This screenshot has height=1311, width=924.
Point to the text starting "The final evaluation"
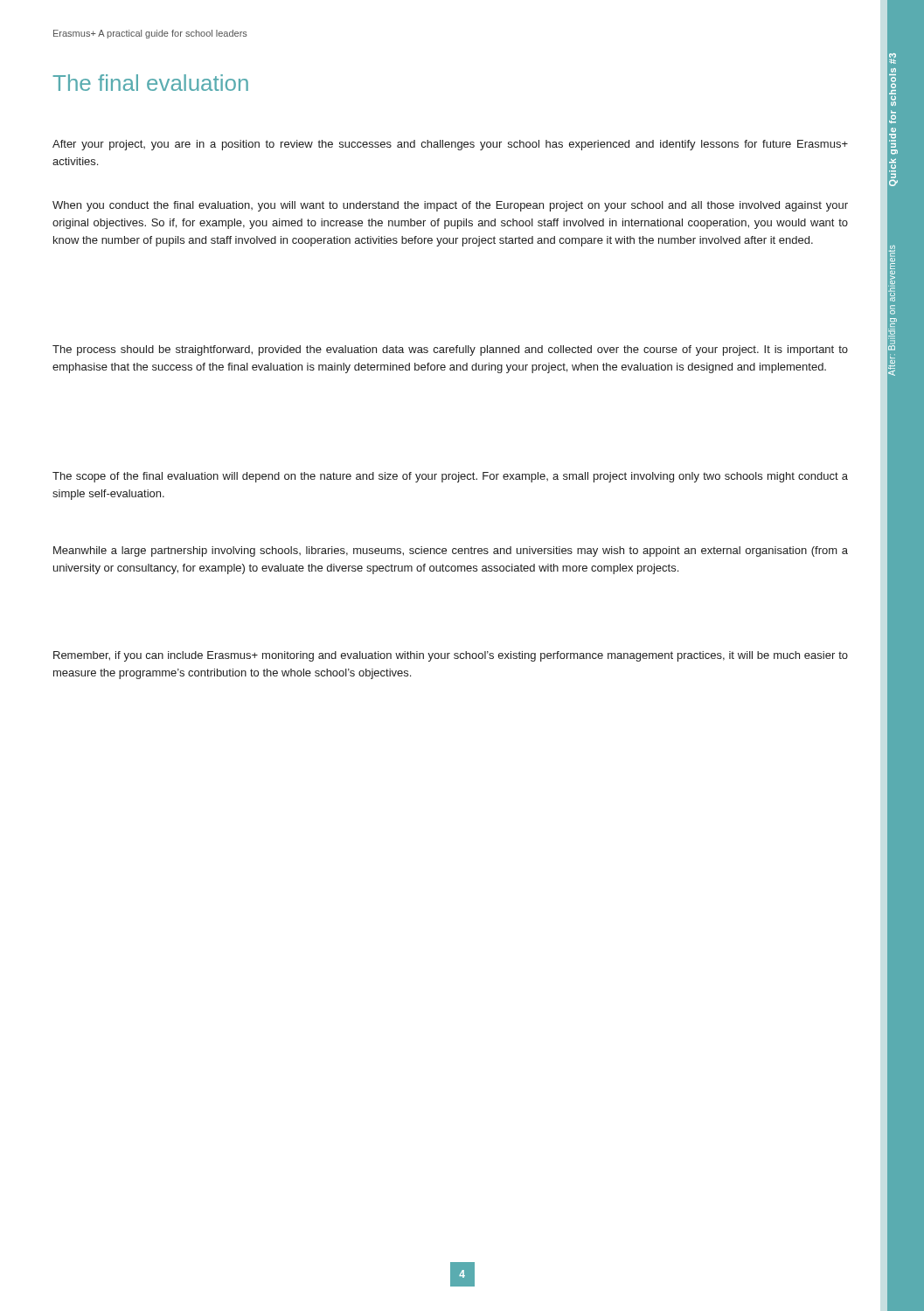click(x=151, y=83)
